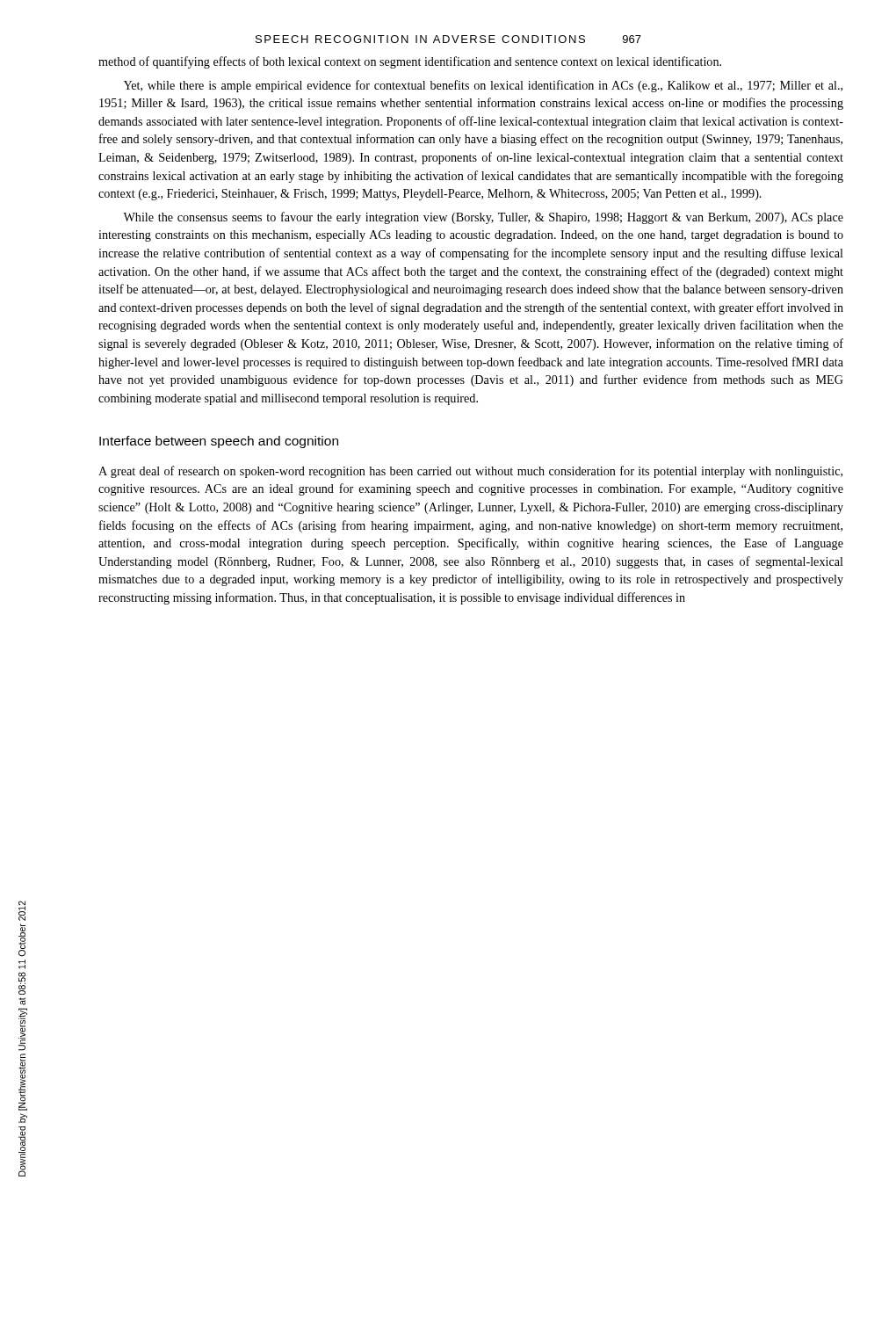Viewport: 896px width, 1318px height.
Task: Locate the text block that says "While the consensus seems"
Action: click(471, 307)
